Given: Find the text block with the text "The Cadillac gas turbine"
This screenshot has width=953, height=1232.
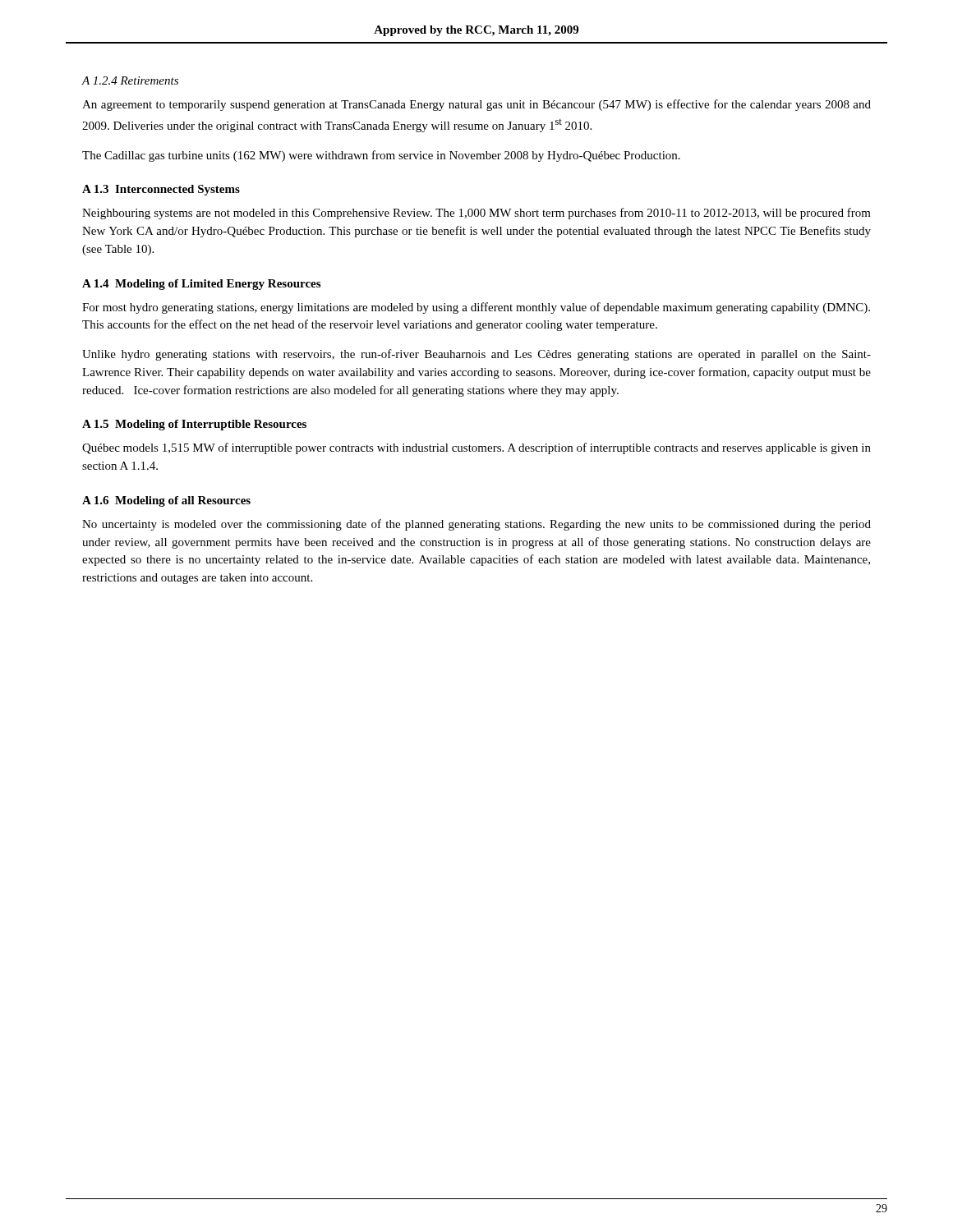Looking at the screenshot, I should [x=381, y=155].
